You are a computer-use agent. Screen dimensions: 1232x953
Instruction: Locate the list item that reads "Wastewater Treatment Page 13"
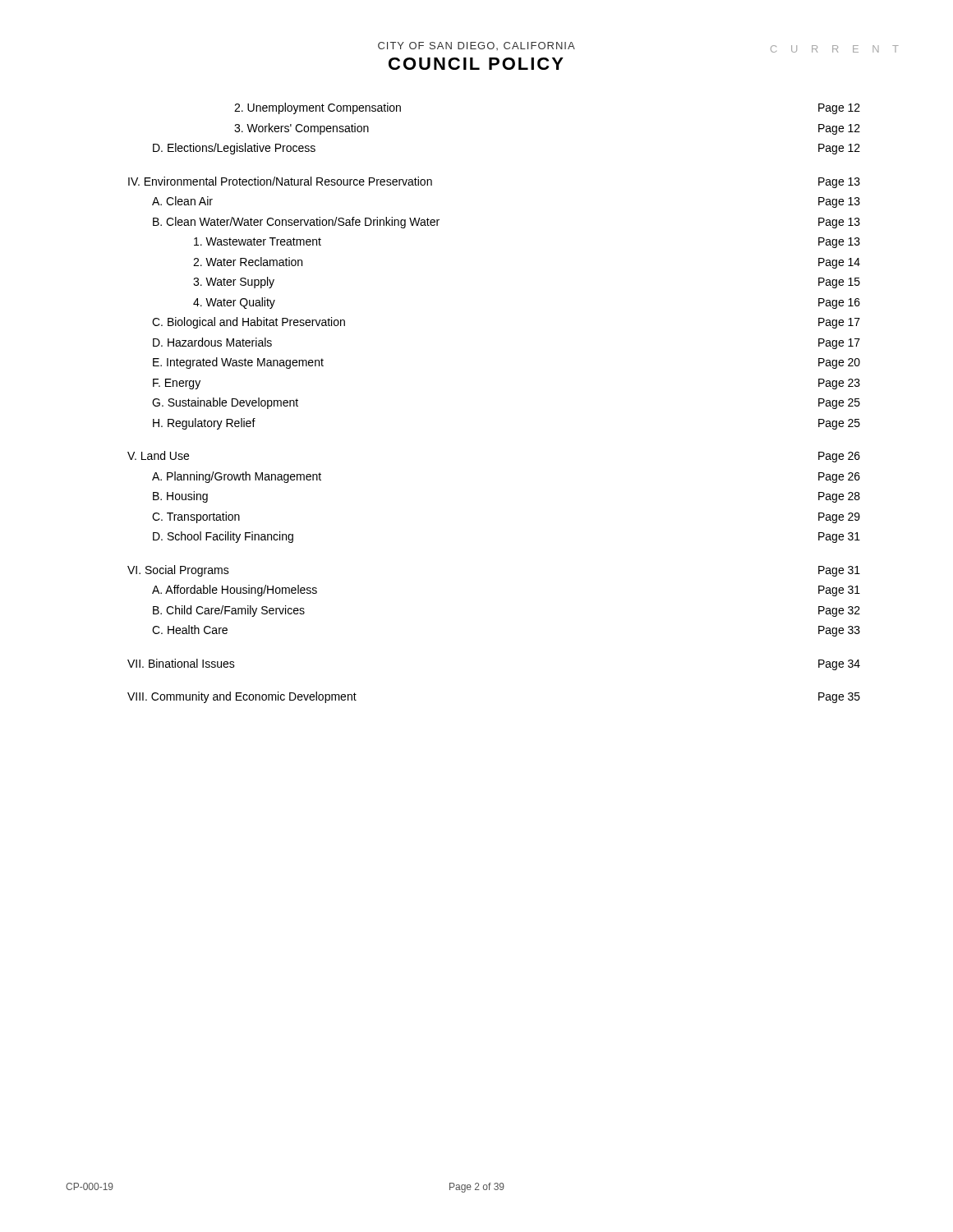pyautogui.click(x=264, y=243)
